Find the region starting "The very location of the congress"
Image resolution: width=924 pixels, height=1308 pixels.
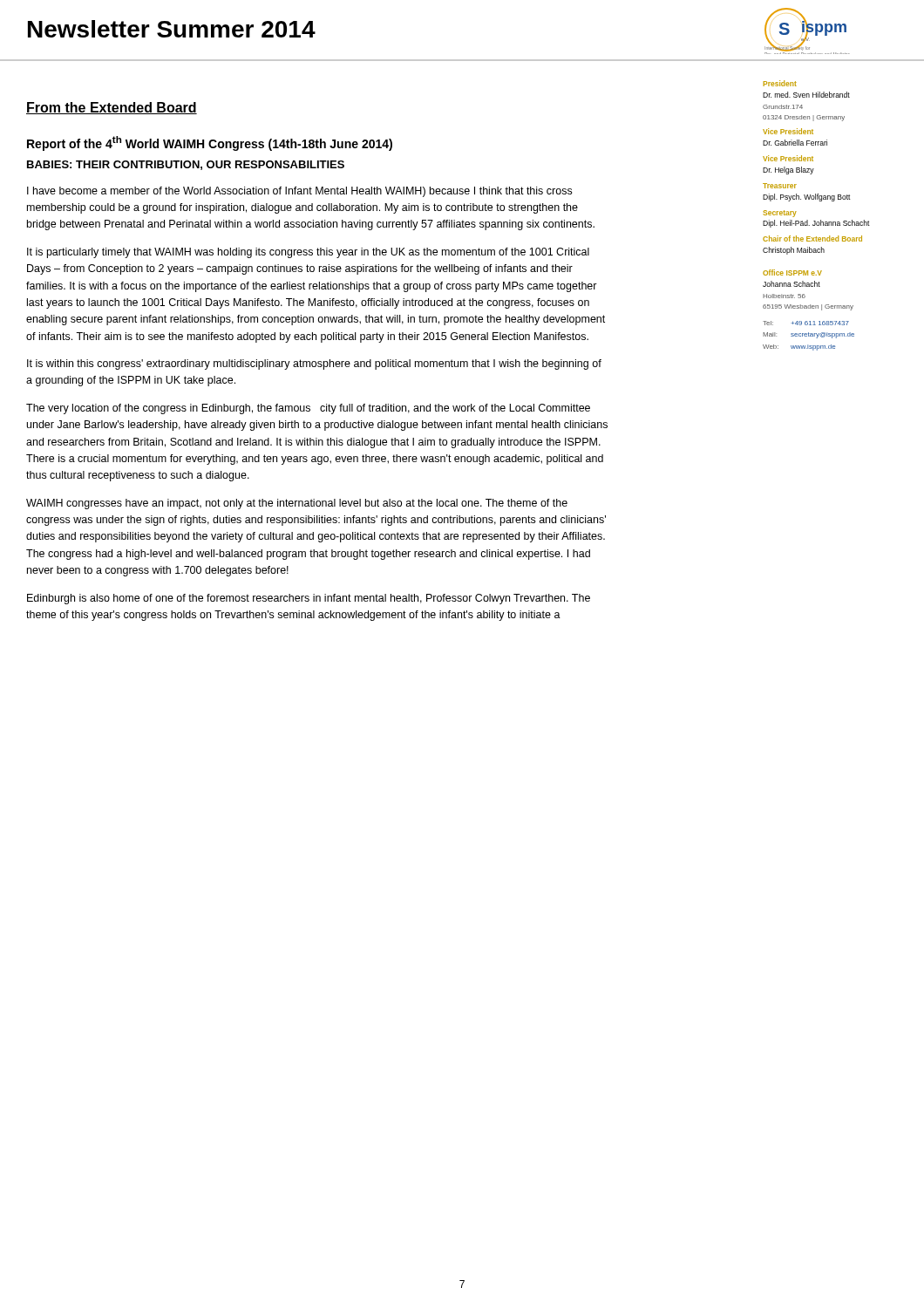[317, 442]
